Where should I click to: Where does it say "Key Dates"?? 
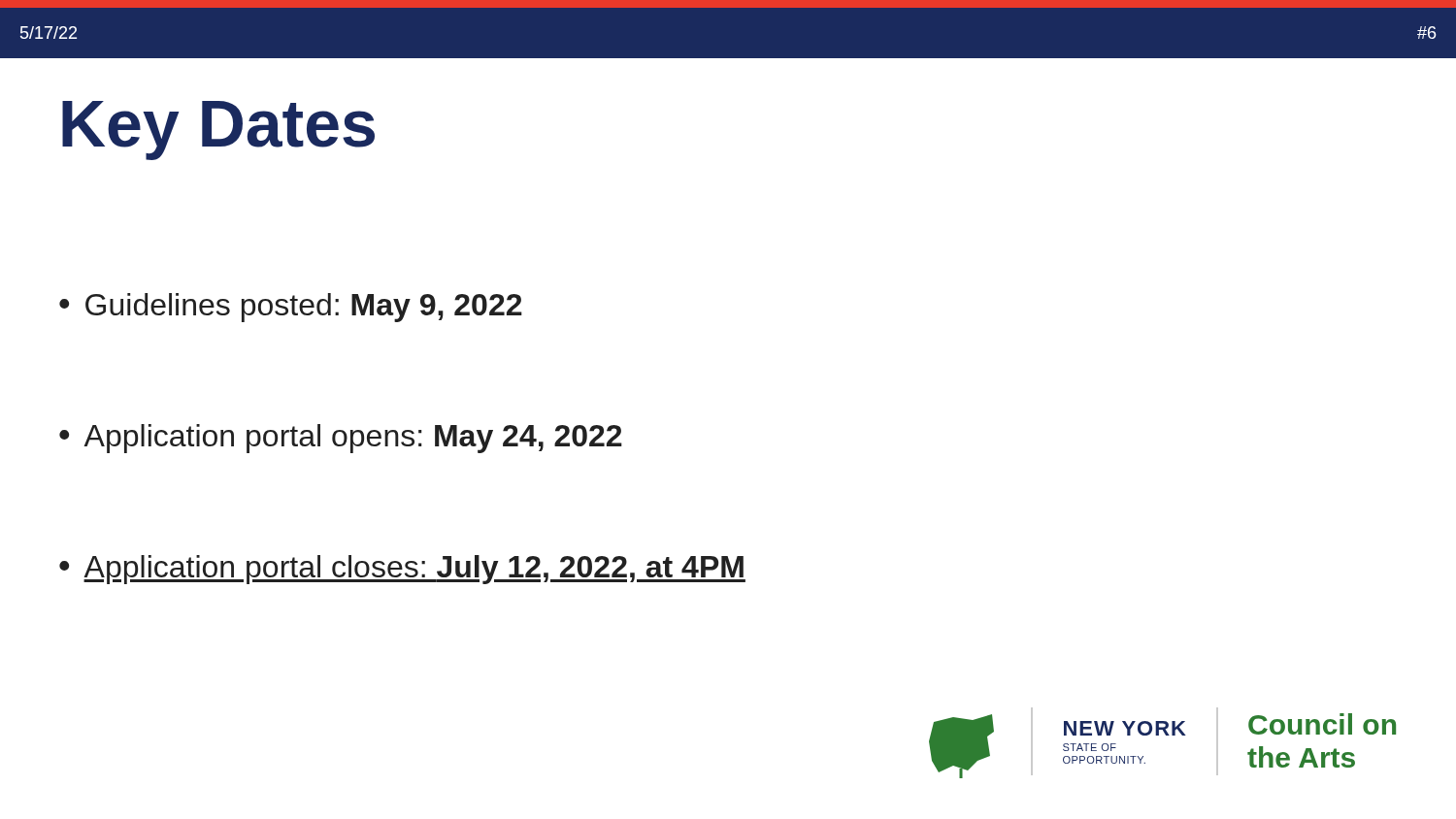point(218,124)
